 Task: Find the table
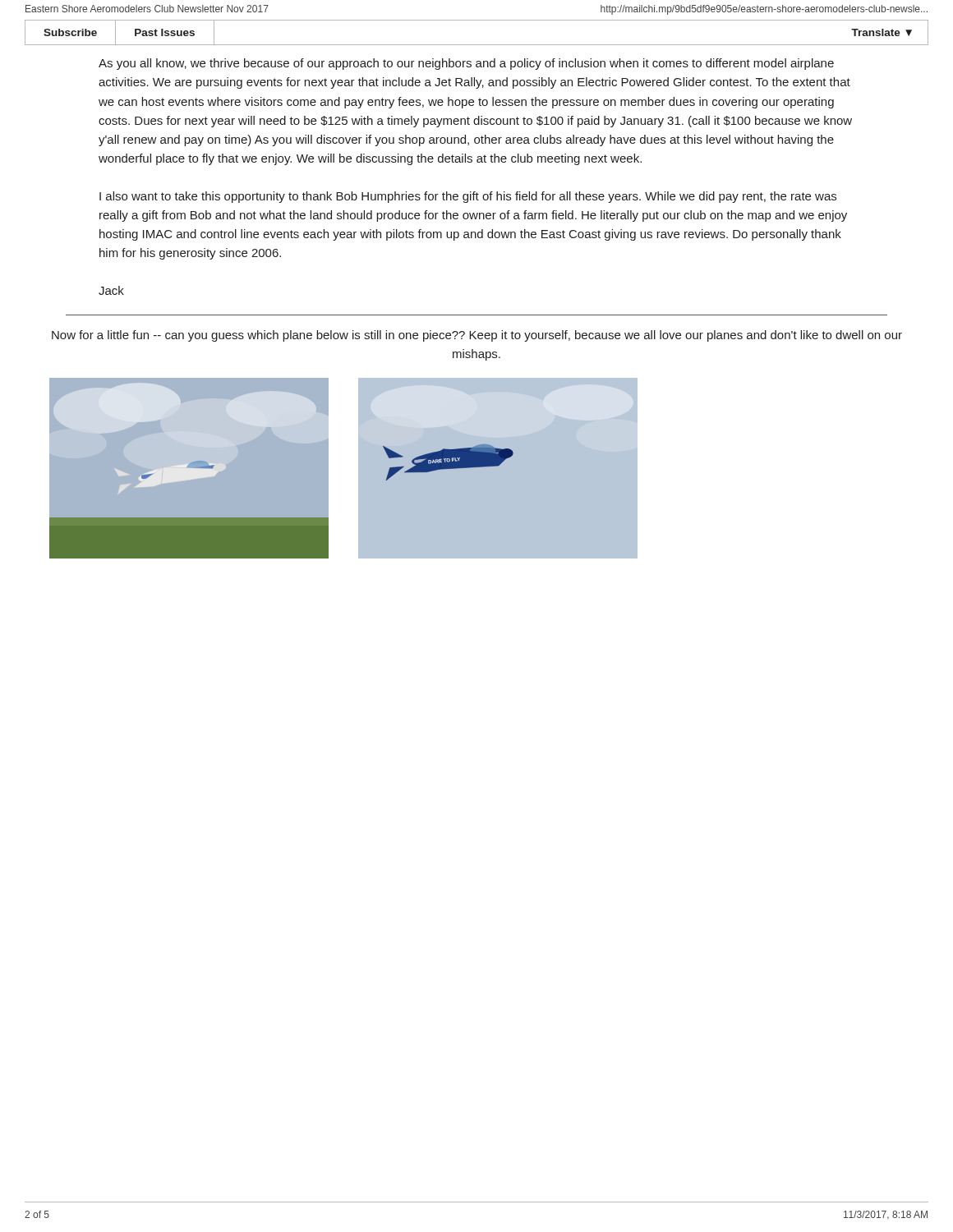[x=476, y=32]
